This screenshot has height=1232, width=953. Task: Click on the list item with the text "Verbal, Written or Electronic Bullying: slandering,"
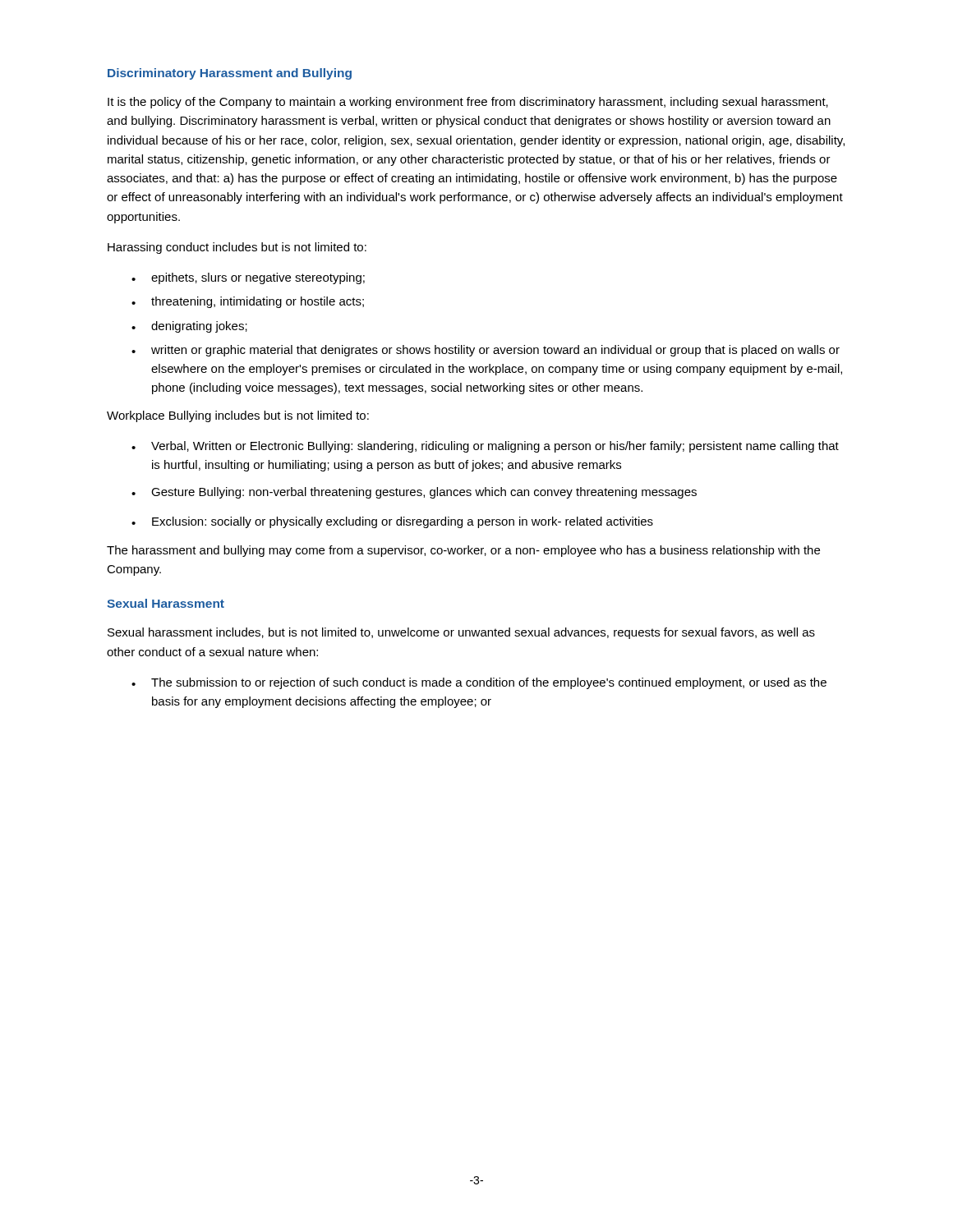[489, 455]
